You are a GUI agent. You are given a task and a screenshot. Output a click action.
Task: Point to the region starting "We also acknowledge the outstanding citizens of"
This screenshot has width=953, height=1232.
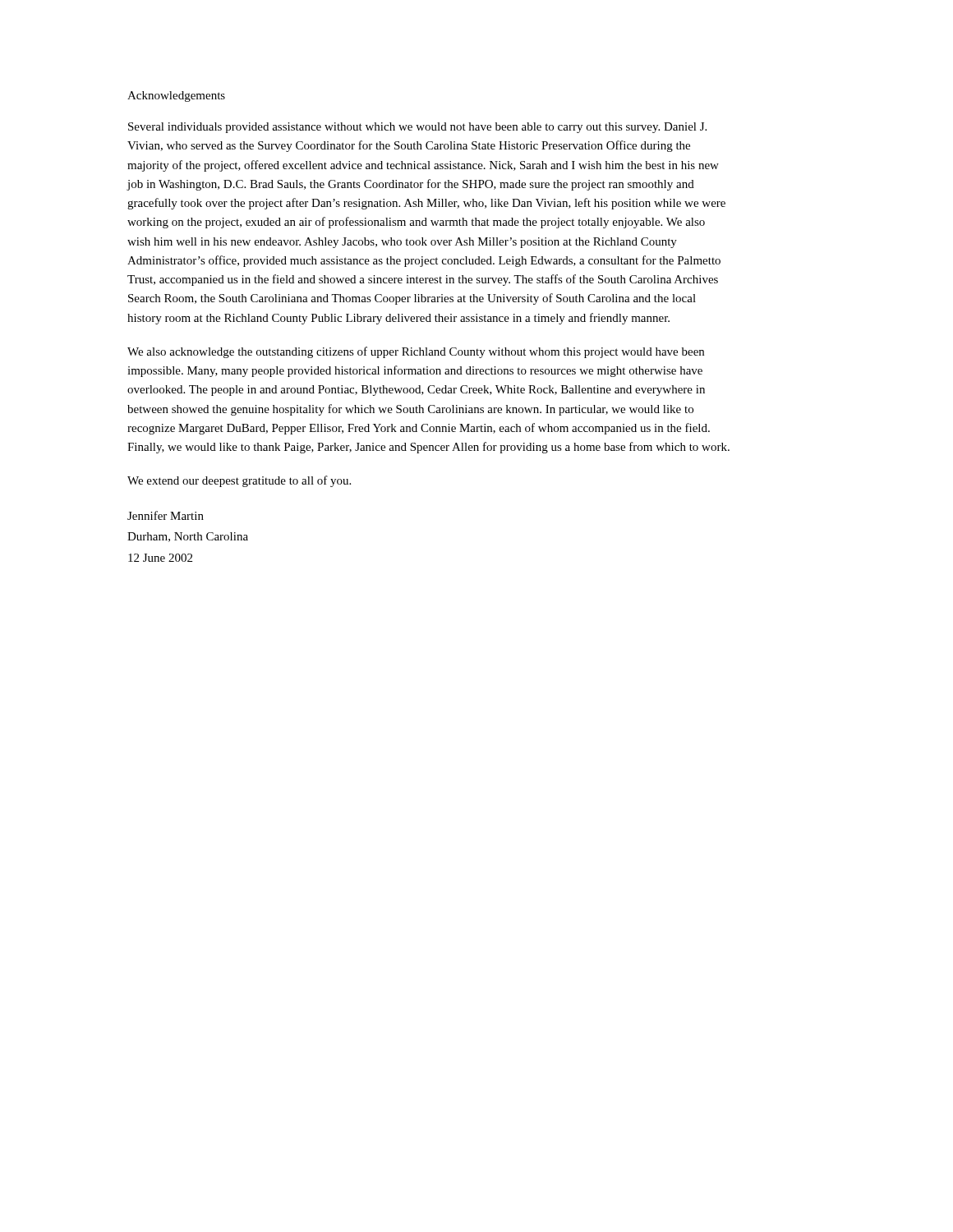click(429, 399)
